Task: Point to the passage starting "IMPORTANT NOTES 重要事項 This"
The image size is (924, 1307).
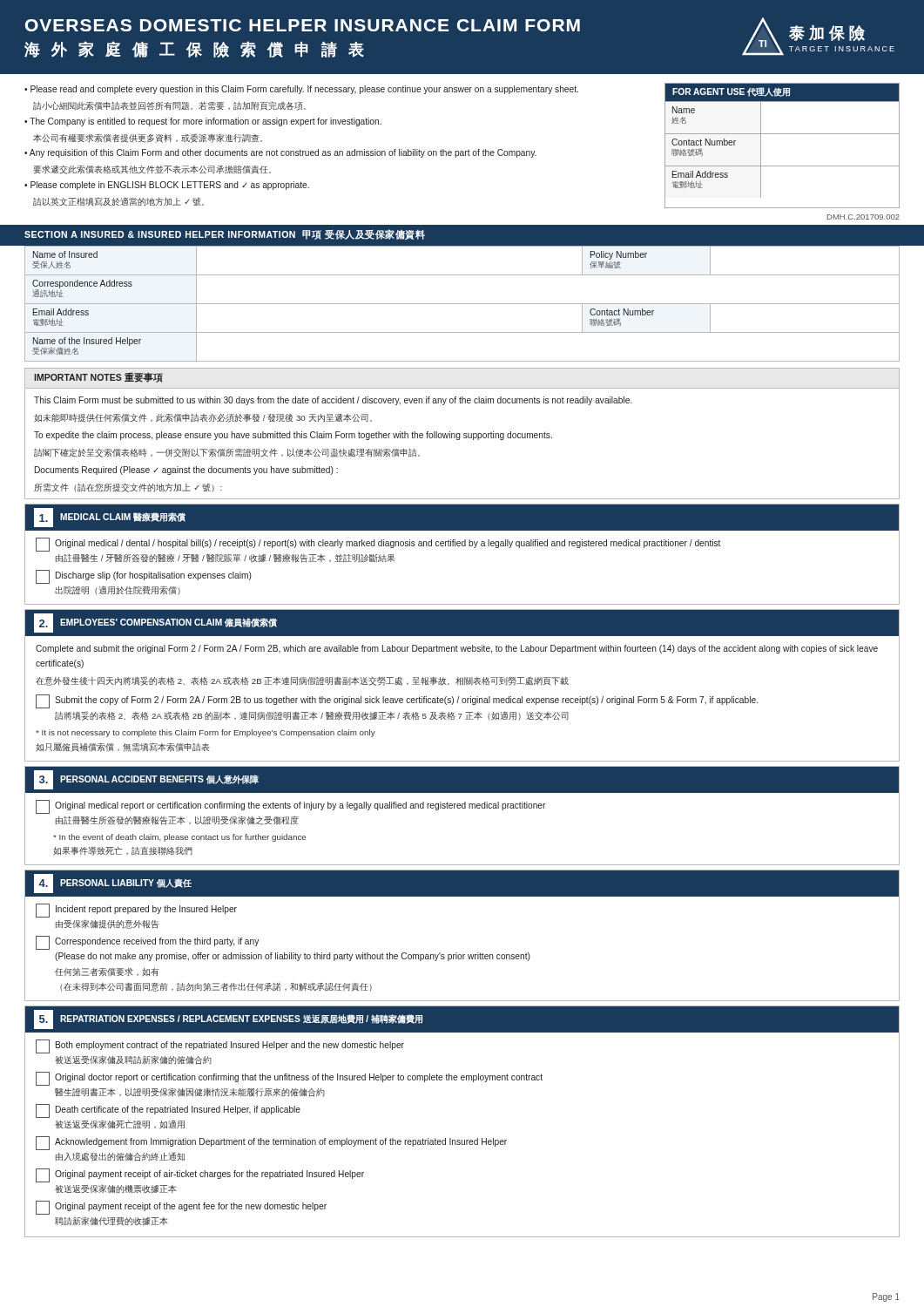Action: (462, 434)
